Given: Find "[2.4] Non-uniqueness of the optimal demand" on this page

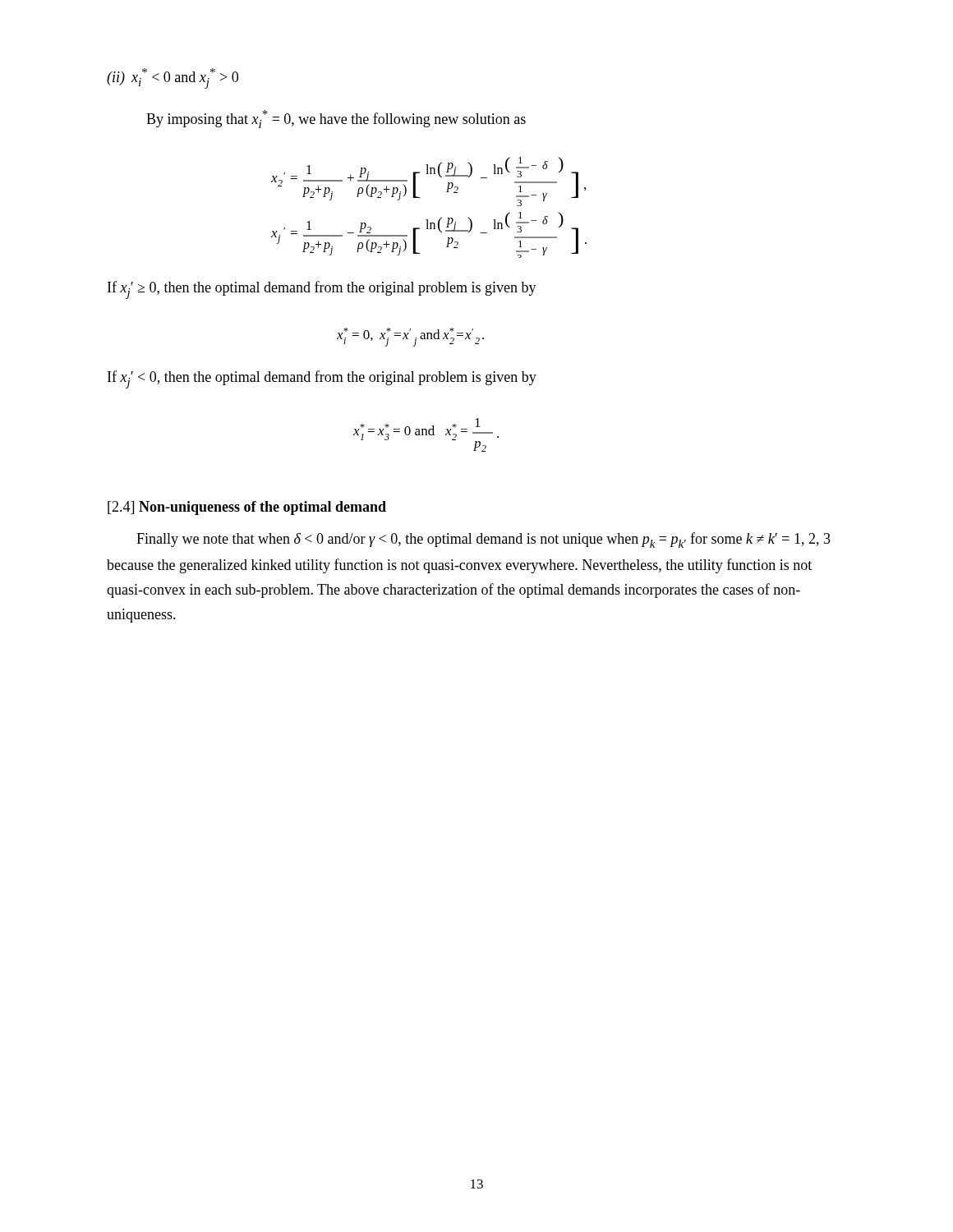Looking at the screenshot, I should point(246,507).
